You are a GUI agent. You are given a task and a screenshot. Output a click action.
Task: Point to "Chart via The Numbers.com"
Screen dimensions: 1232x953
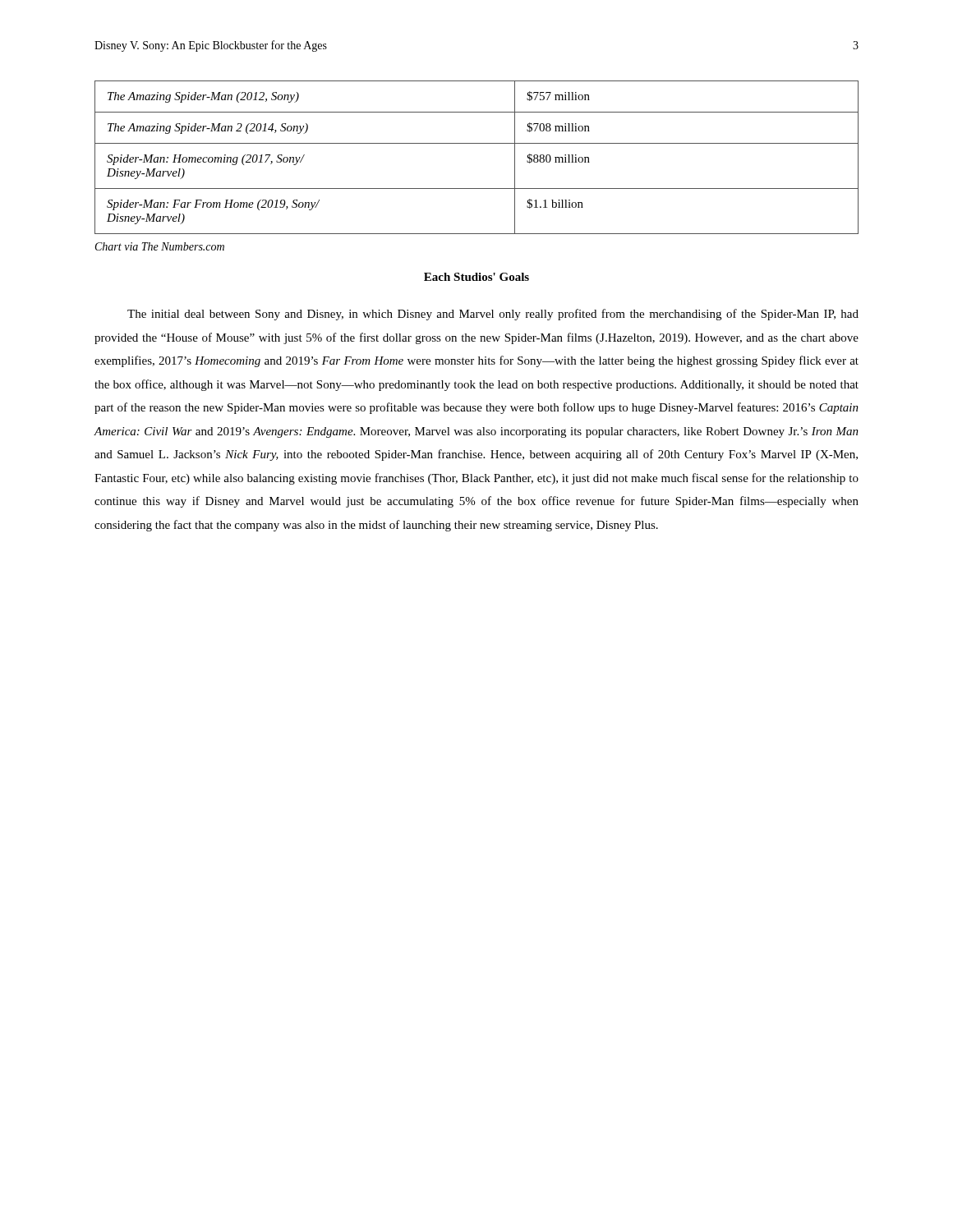pyautogui.click(x=160, y=247)
